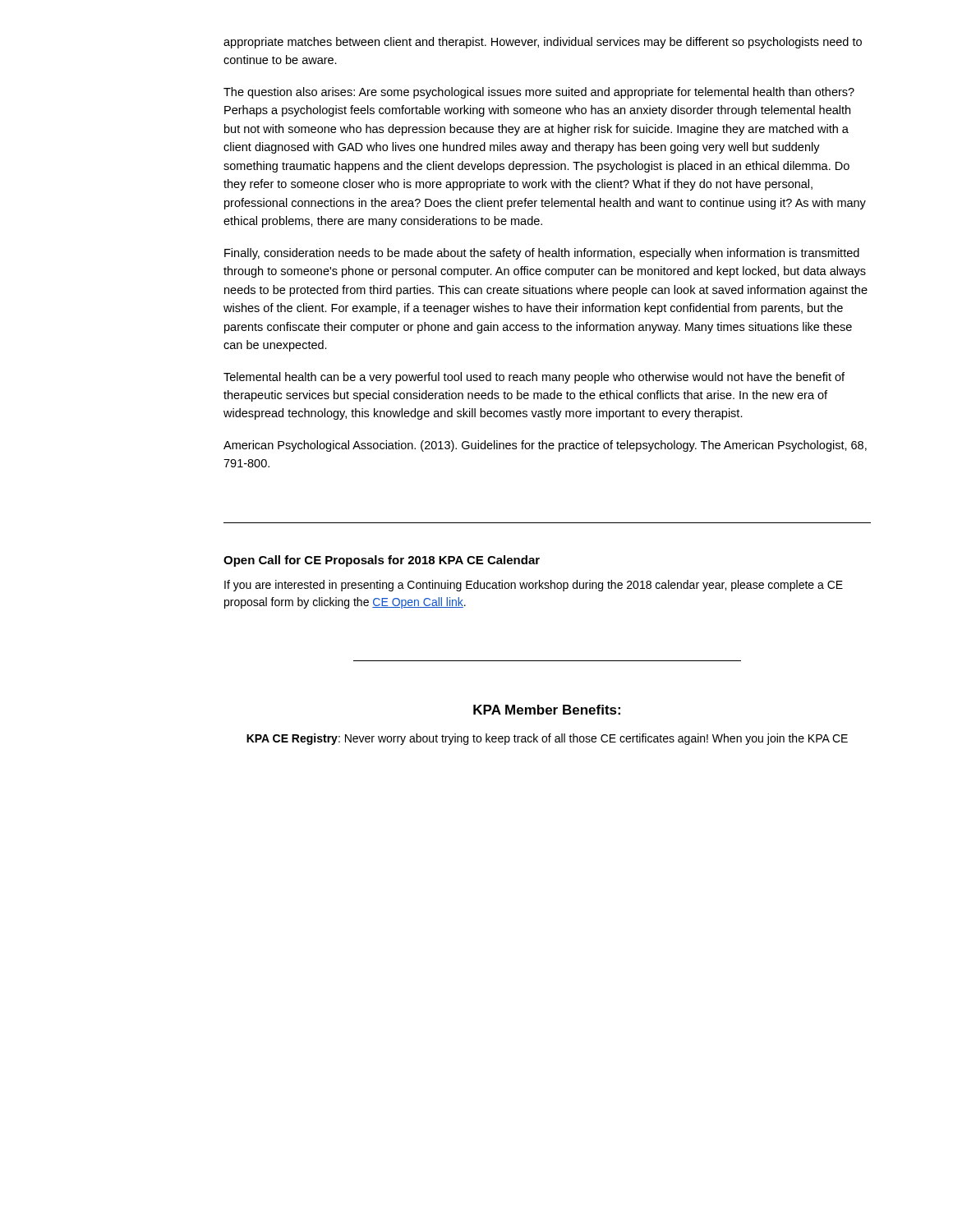Locate the block of text that opens with "KPA CE Registry: Never worry about trying"

click(547, 738)
